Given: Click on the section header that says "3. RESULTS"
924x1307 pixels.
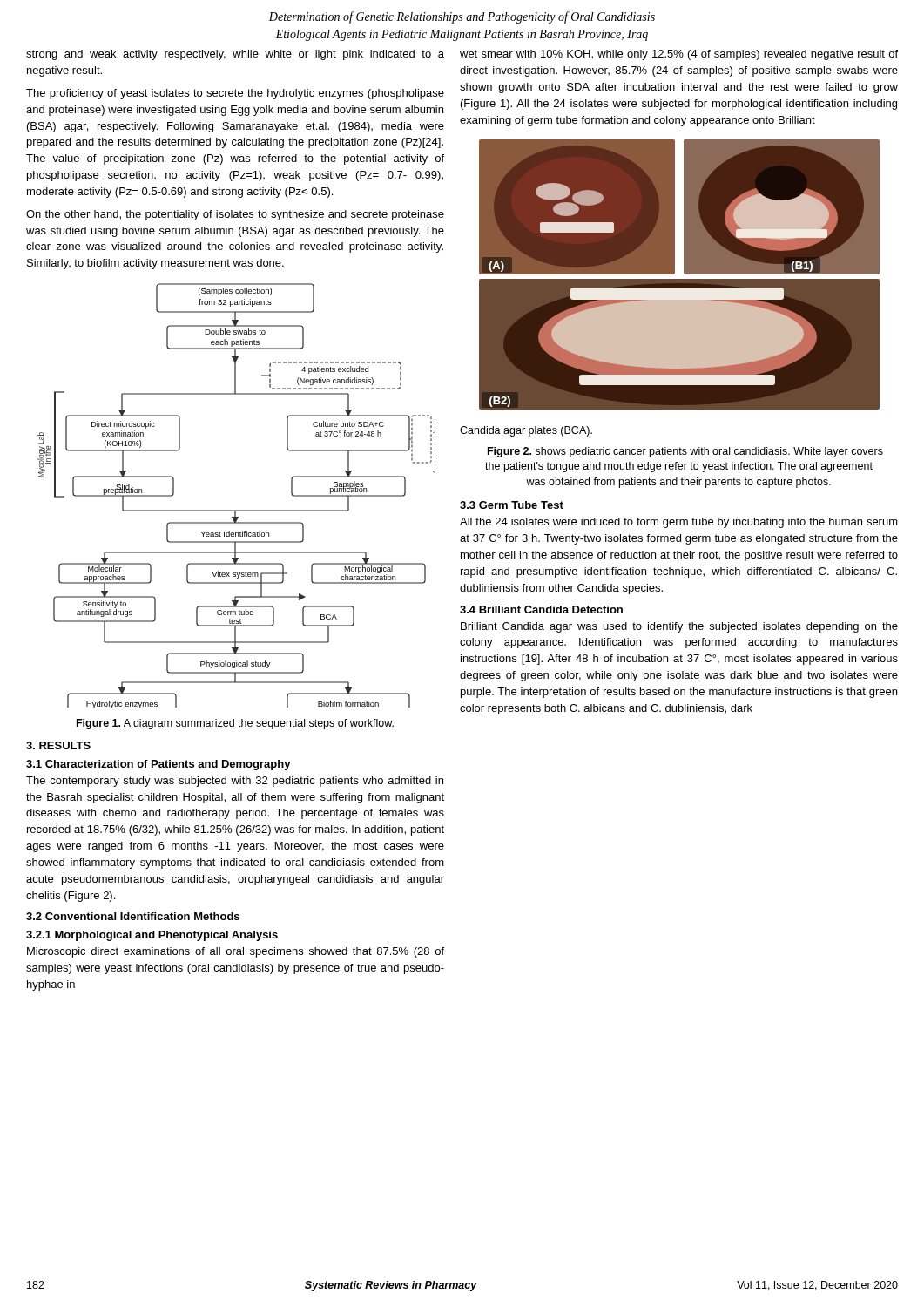Looking at the screenshot, I should [x=58, y=745].
